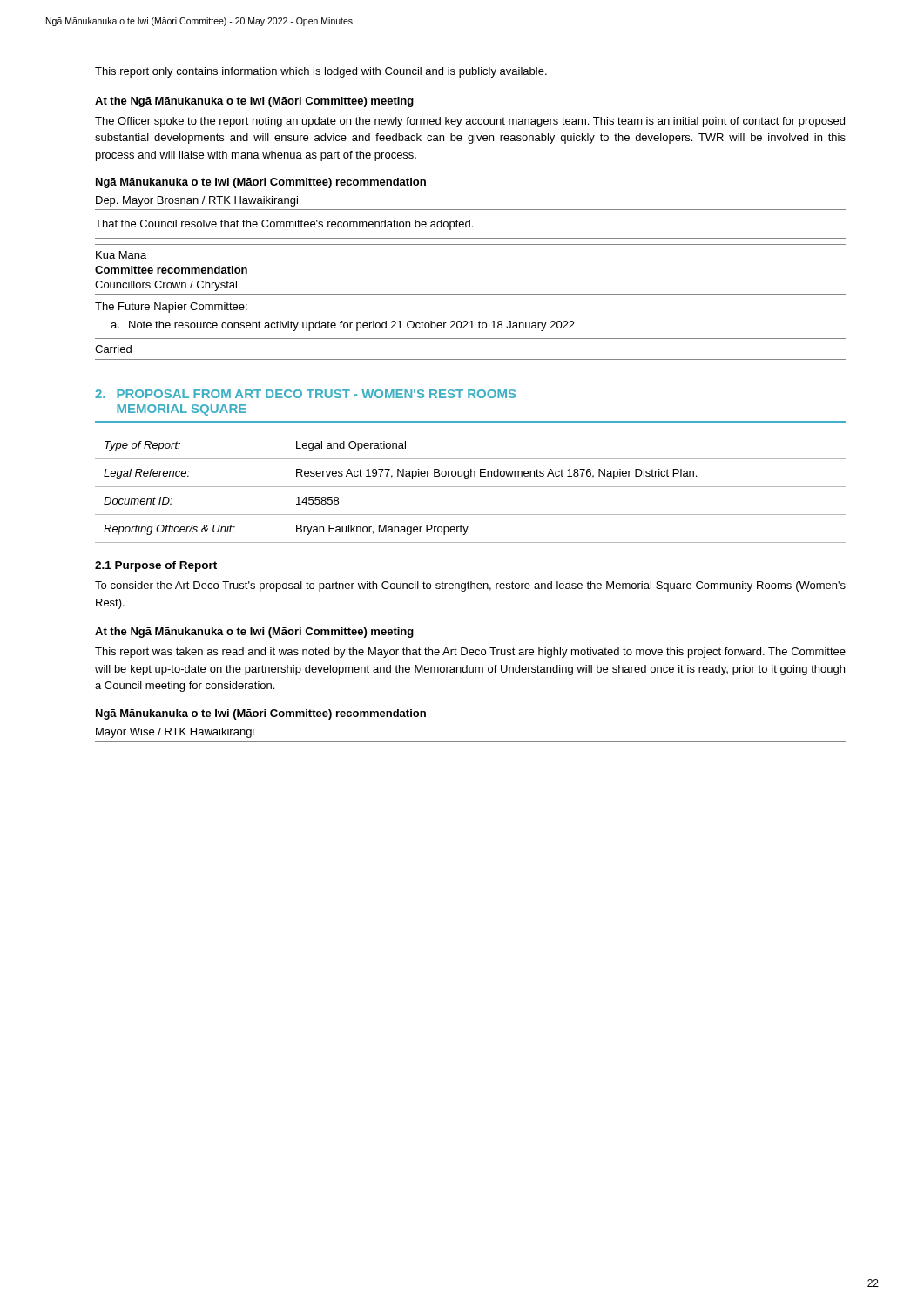Click the section header that begins "2. PROPOSAL FROM ART"
Image resolution: width=924 pixels, height=1307 pixels.
[306, 401]
